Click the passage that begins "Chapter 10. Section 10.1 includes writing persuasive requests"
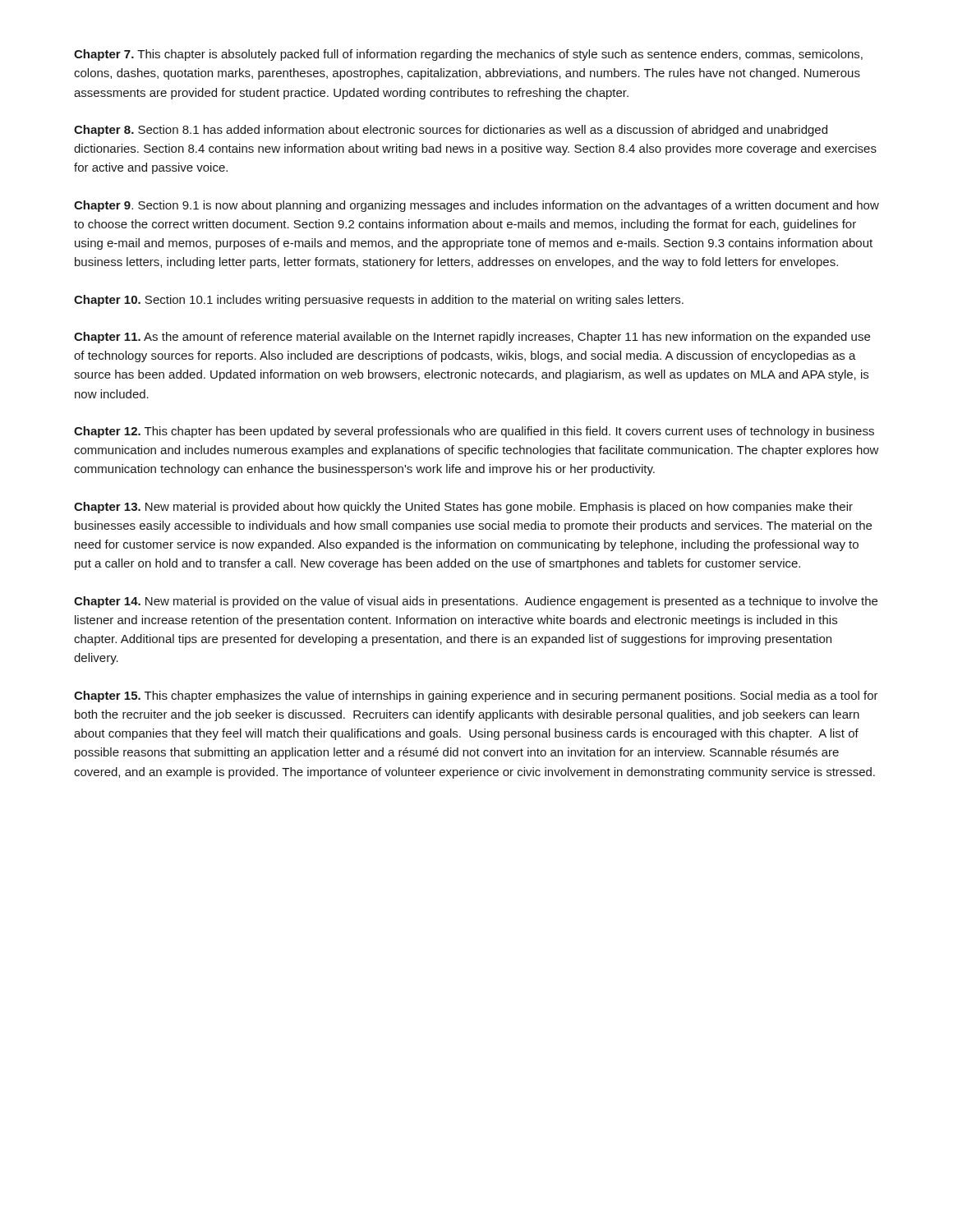Image resolution: width=953 pixels, height=1232 pixels. click(379, 299)
